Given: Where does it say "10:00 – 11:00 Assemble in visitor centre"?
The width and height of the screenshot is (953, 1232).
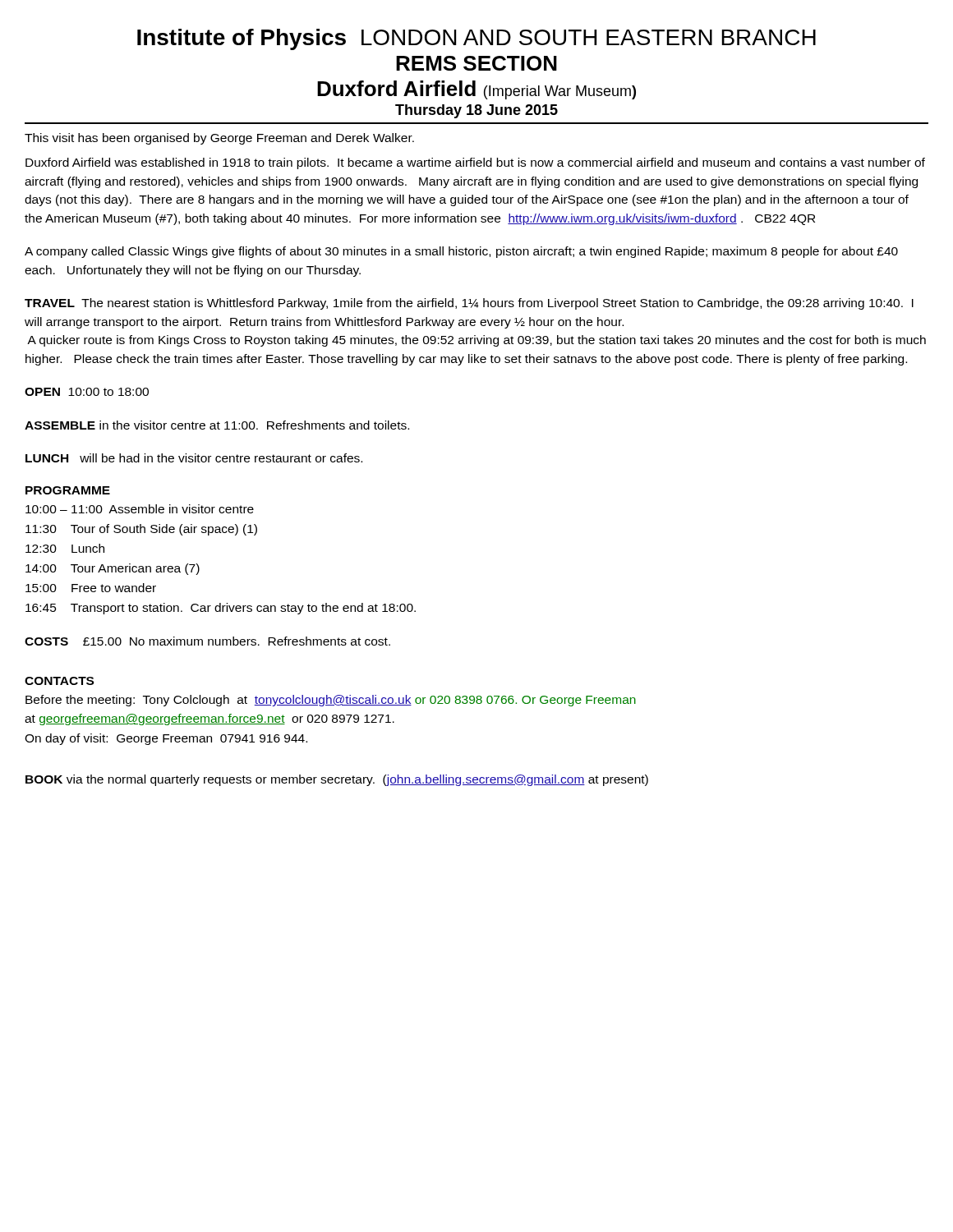Looking at the screenshot, I should [139, 508].
